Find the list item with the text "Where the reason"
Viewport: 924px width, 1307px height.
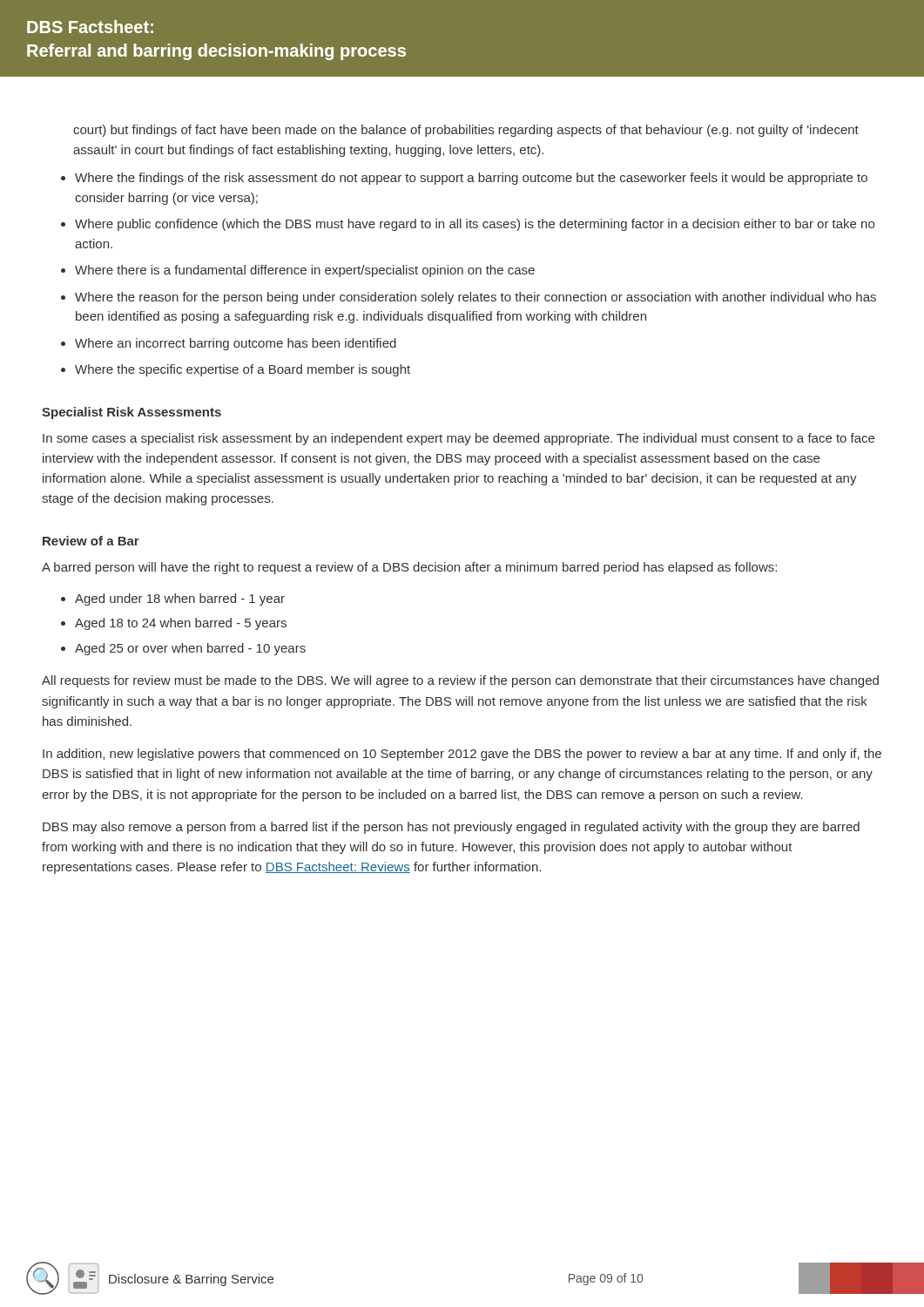tap(476, 306)
